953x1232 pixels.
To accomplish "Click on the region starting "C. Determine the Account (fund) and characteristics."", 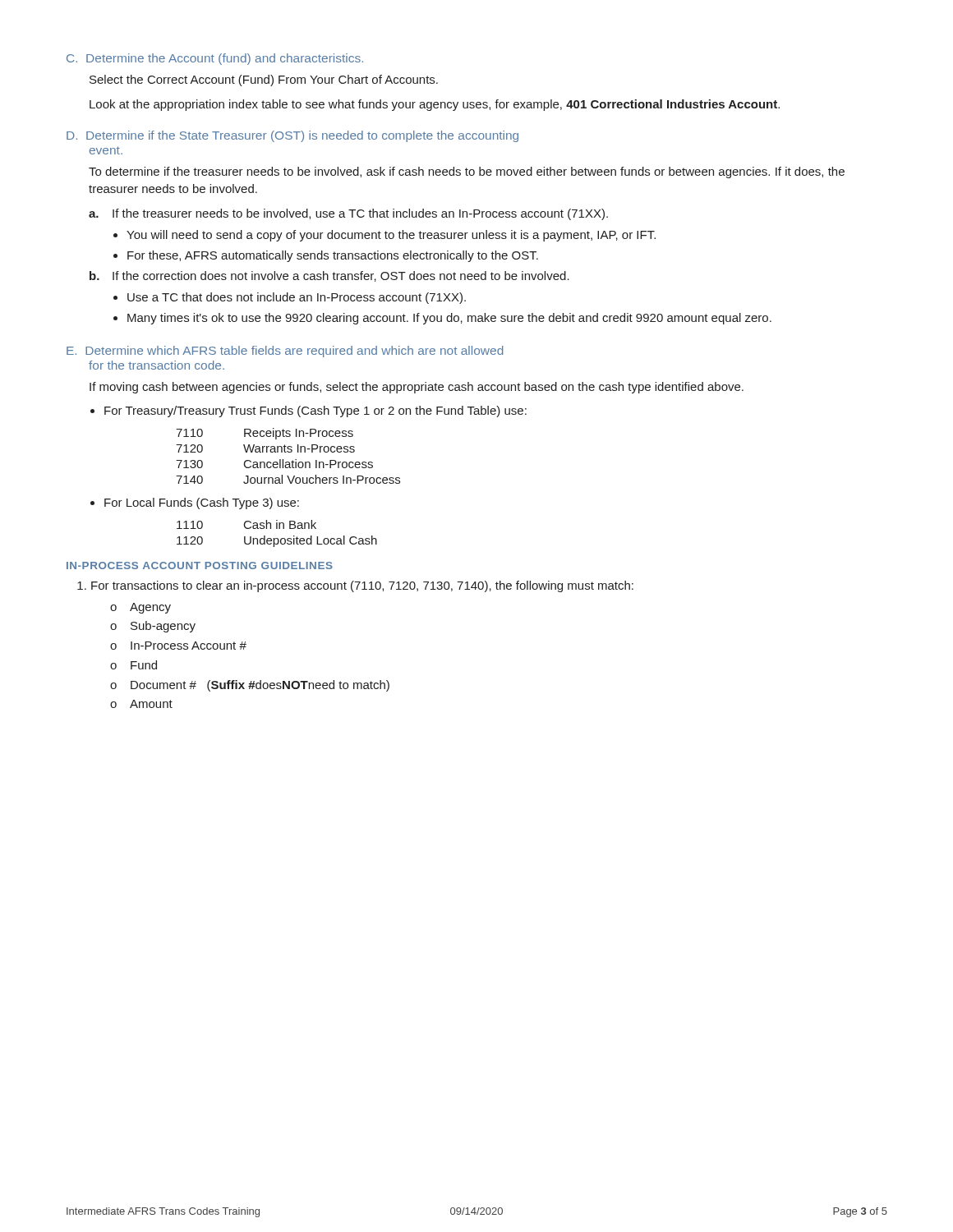I will (215, 58).
